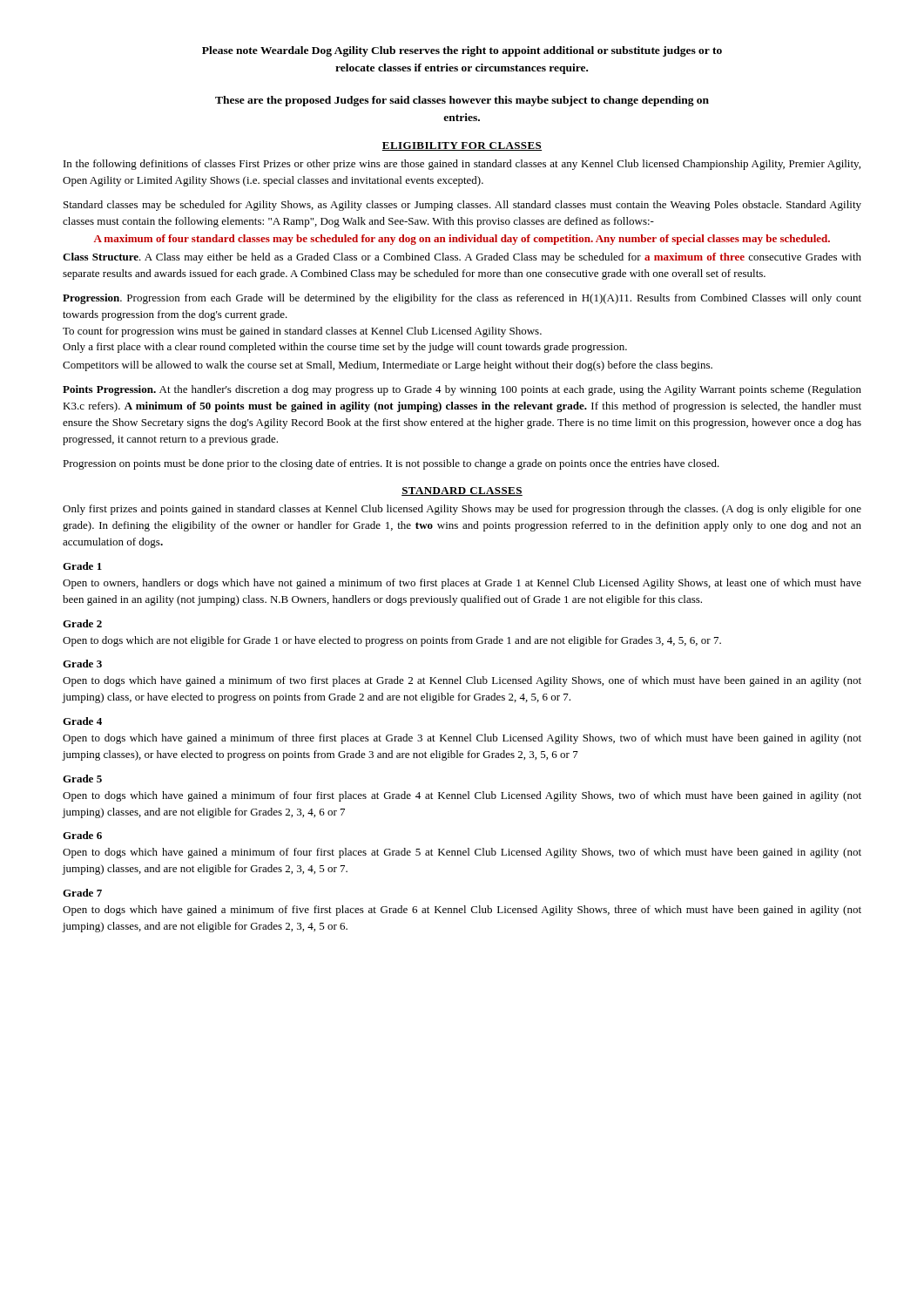The image size is (924, 1307).
Task: Point to "STANDARD CLASSES"
Action: click(462, 490)
